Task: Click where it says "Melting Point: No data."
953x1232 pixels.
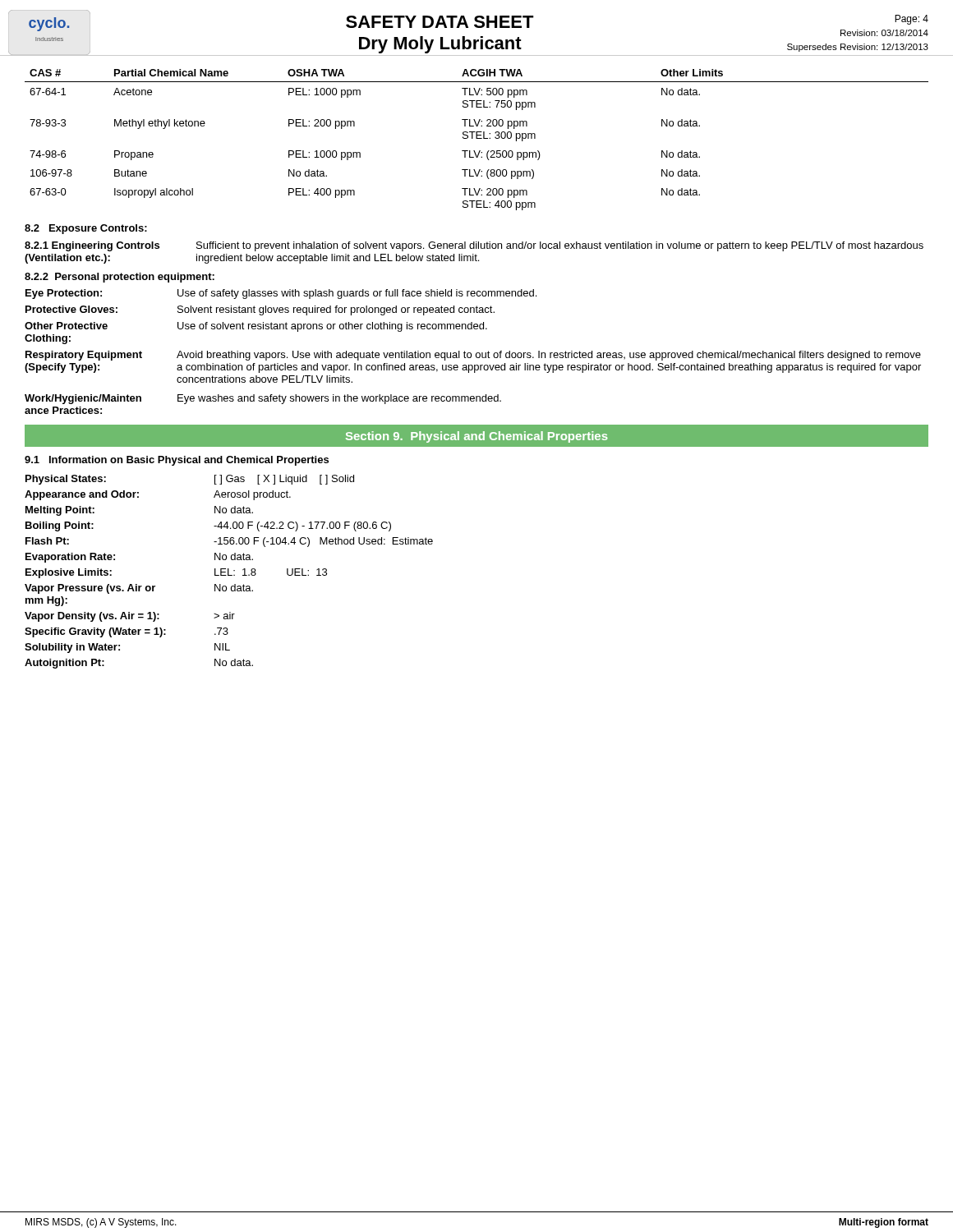Action: [x=60, y=510]
